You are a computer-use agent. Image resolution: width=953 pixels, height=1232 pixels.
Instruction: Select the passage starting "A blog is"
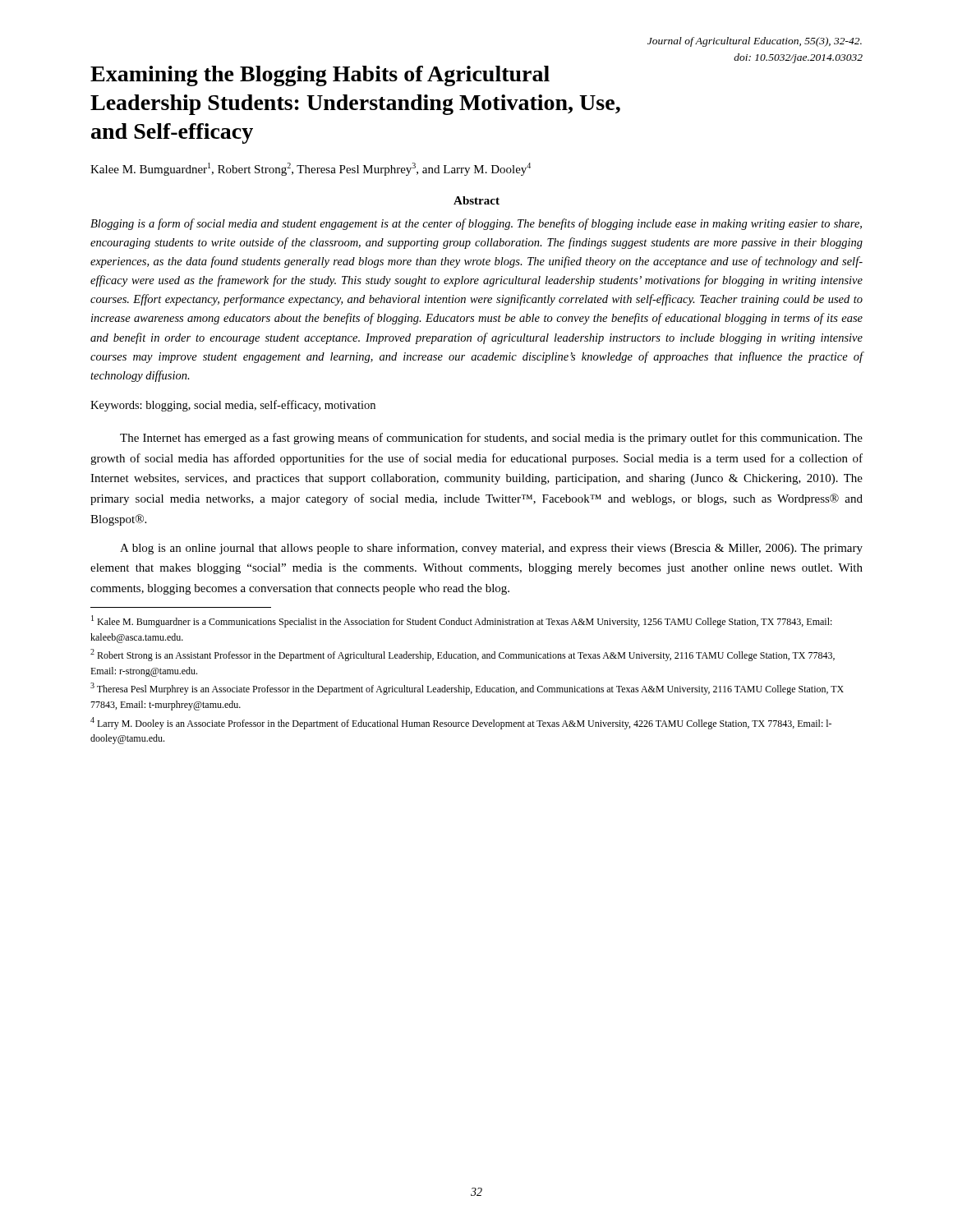click(x=476, y=568)
